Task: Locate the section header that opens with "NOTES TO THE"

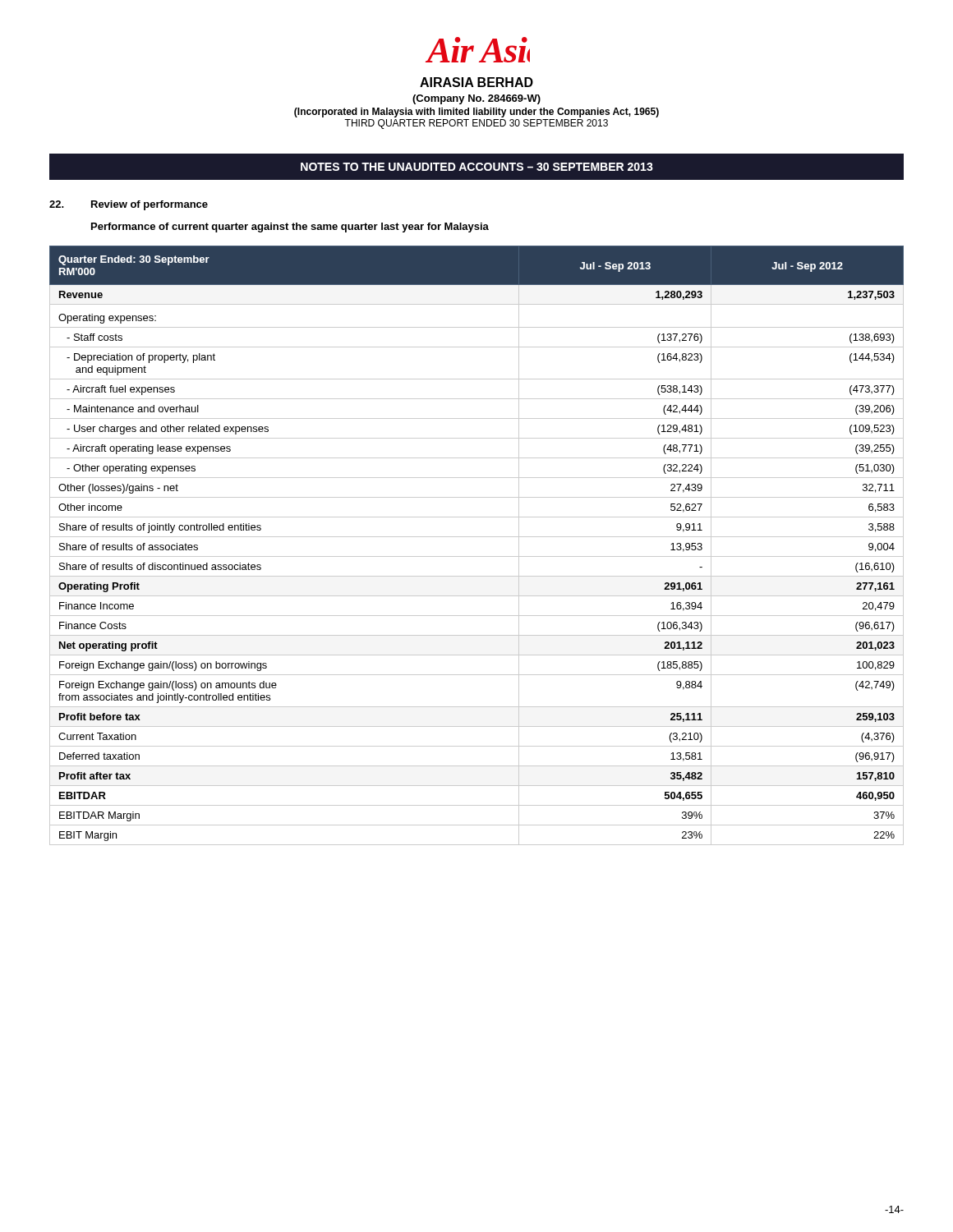Action: point(476,167)
